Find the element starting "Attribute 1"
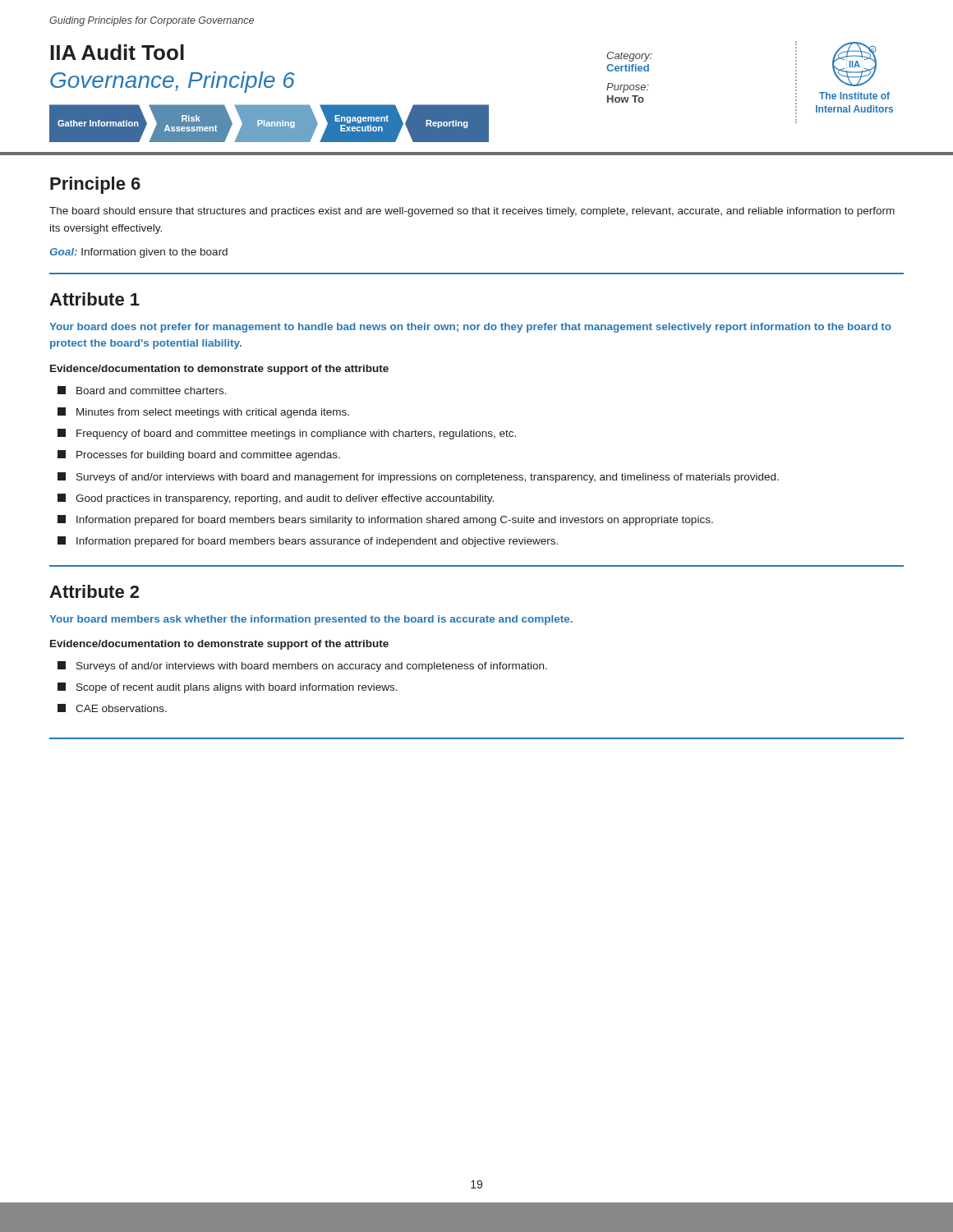The width and height of the screenshot is (953, 1232). click(94, 299)
